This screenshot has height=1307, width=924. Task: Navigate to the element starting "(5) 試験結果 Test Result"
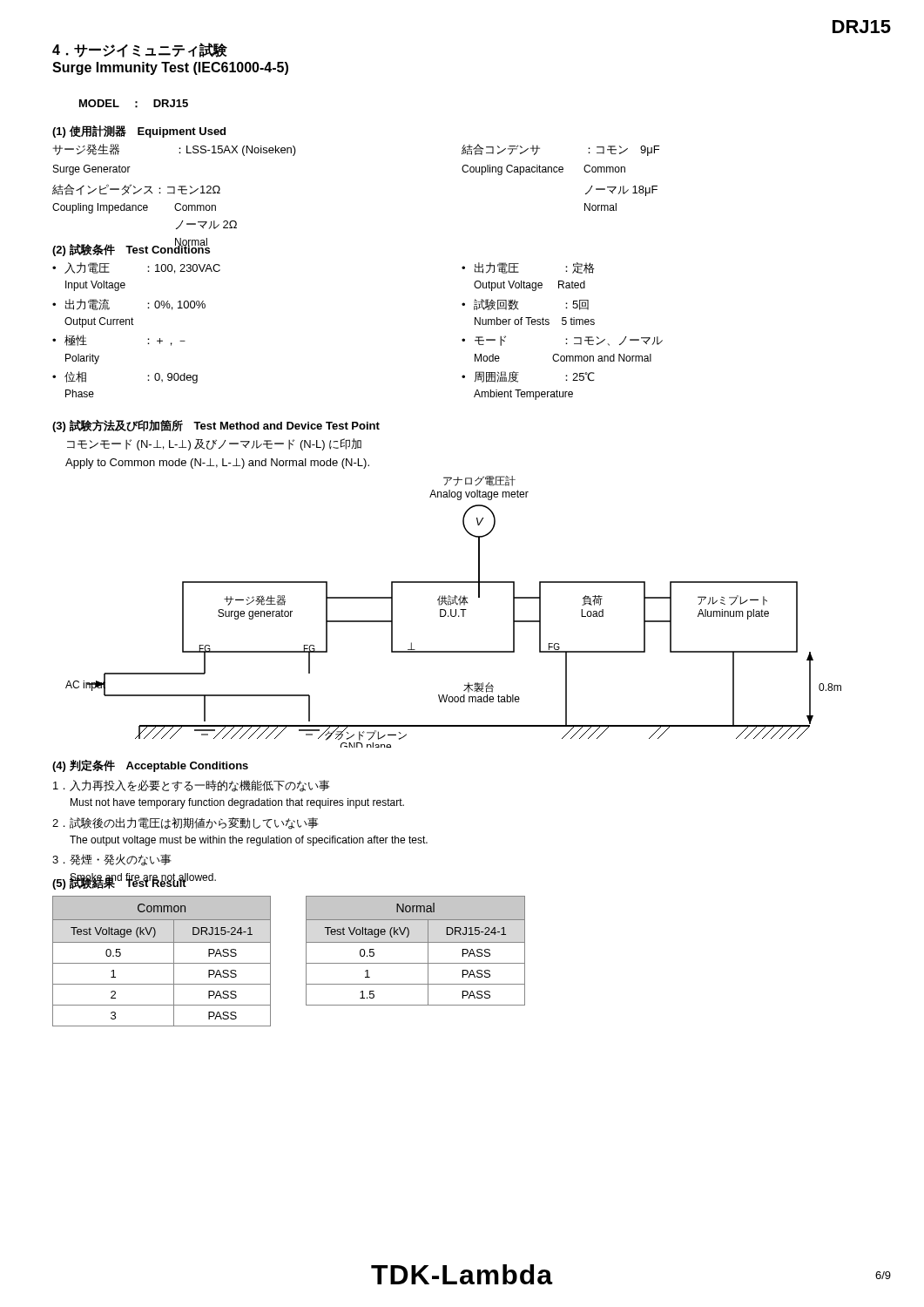[119, 883]
